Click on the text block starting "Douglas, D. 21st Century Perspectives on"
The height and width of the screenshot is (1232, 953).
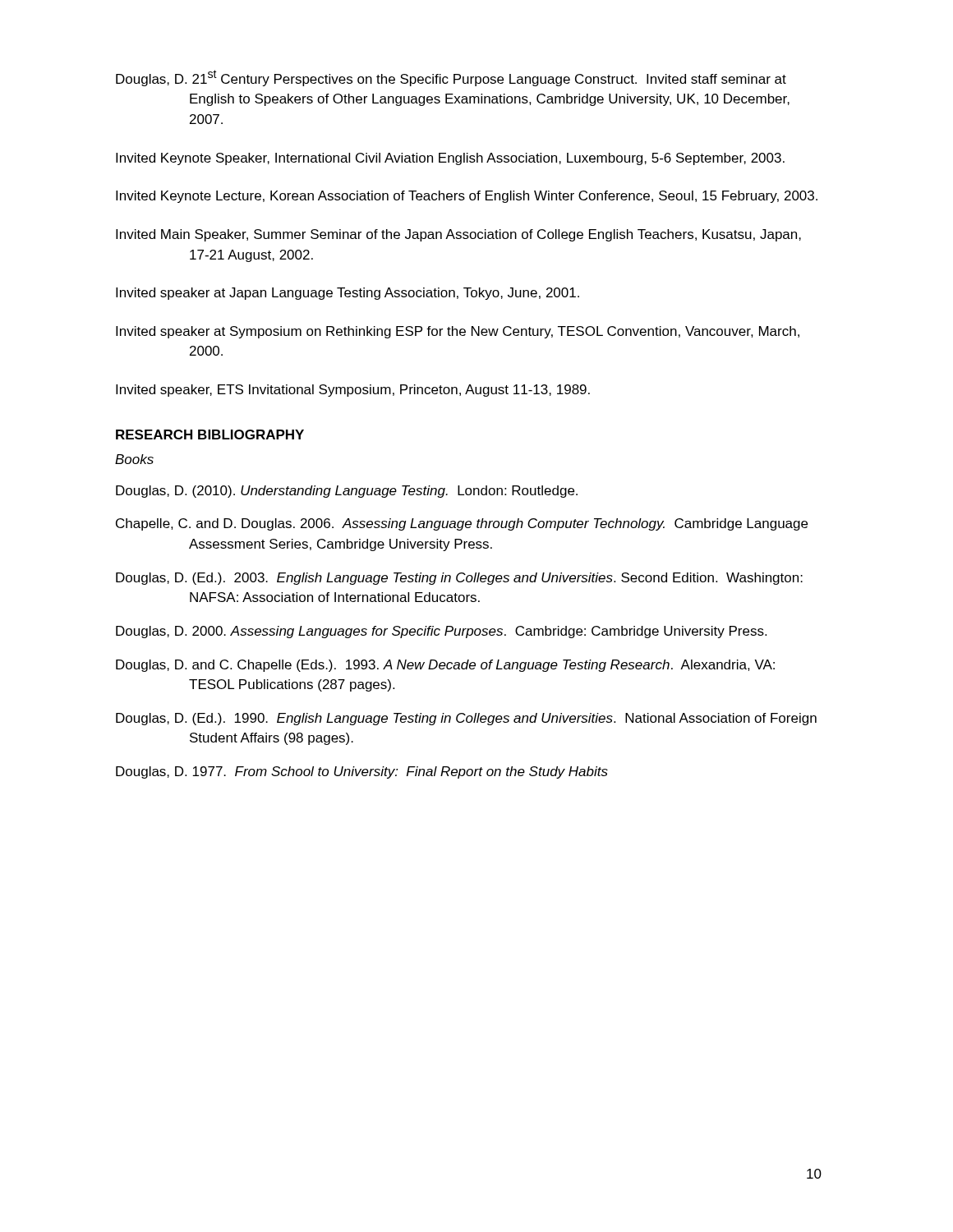coord(453,97)
